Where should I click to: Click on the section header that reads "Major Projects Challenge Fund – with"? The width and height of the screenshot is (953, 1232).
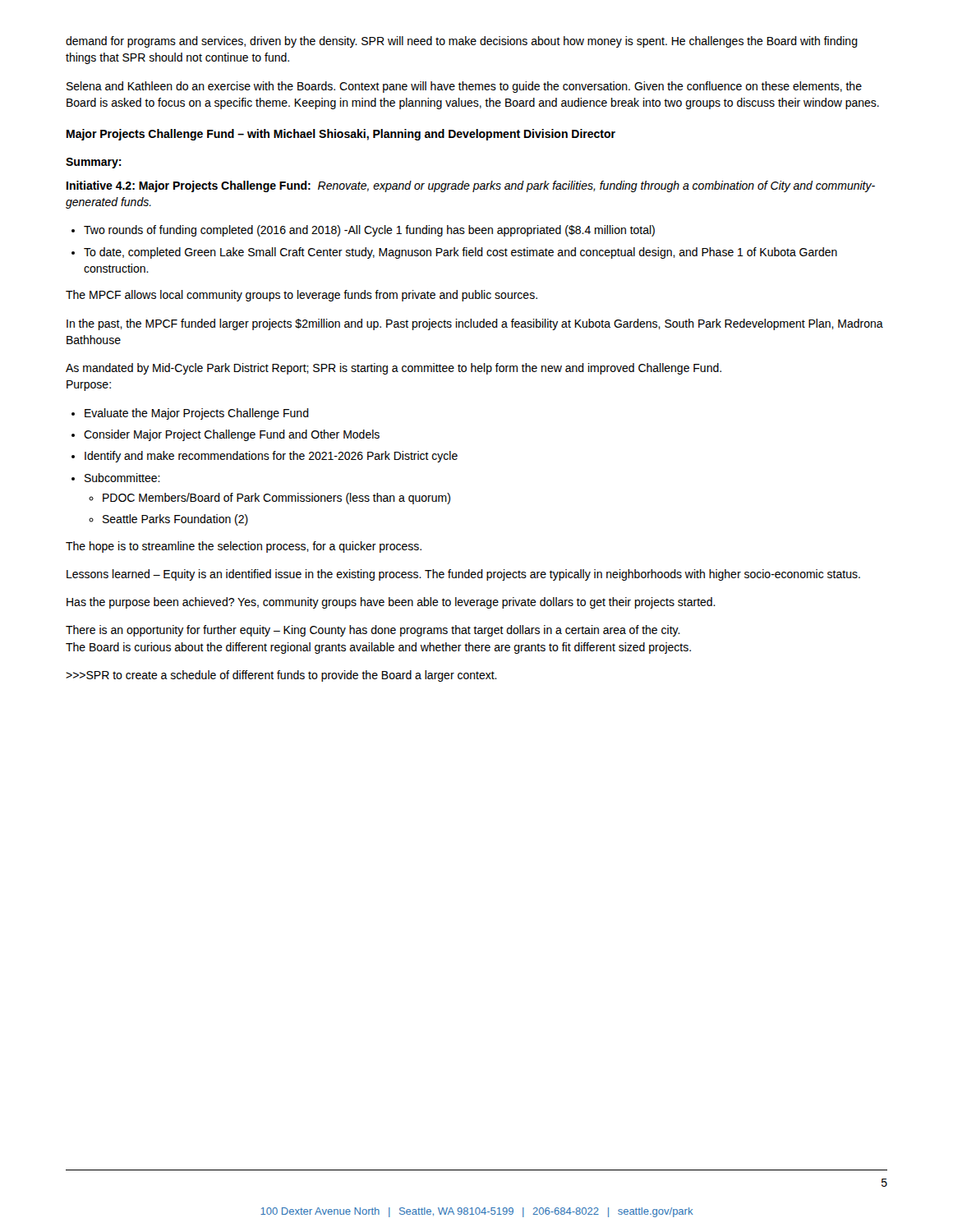[x=476, y=134]
